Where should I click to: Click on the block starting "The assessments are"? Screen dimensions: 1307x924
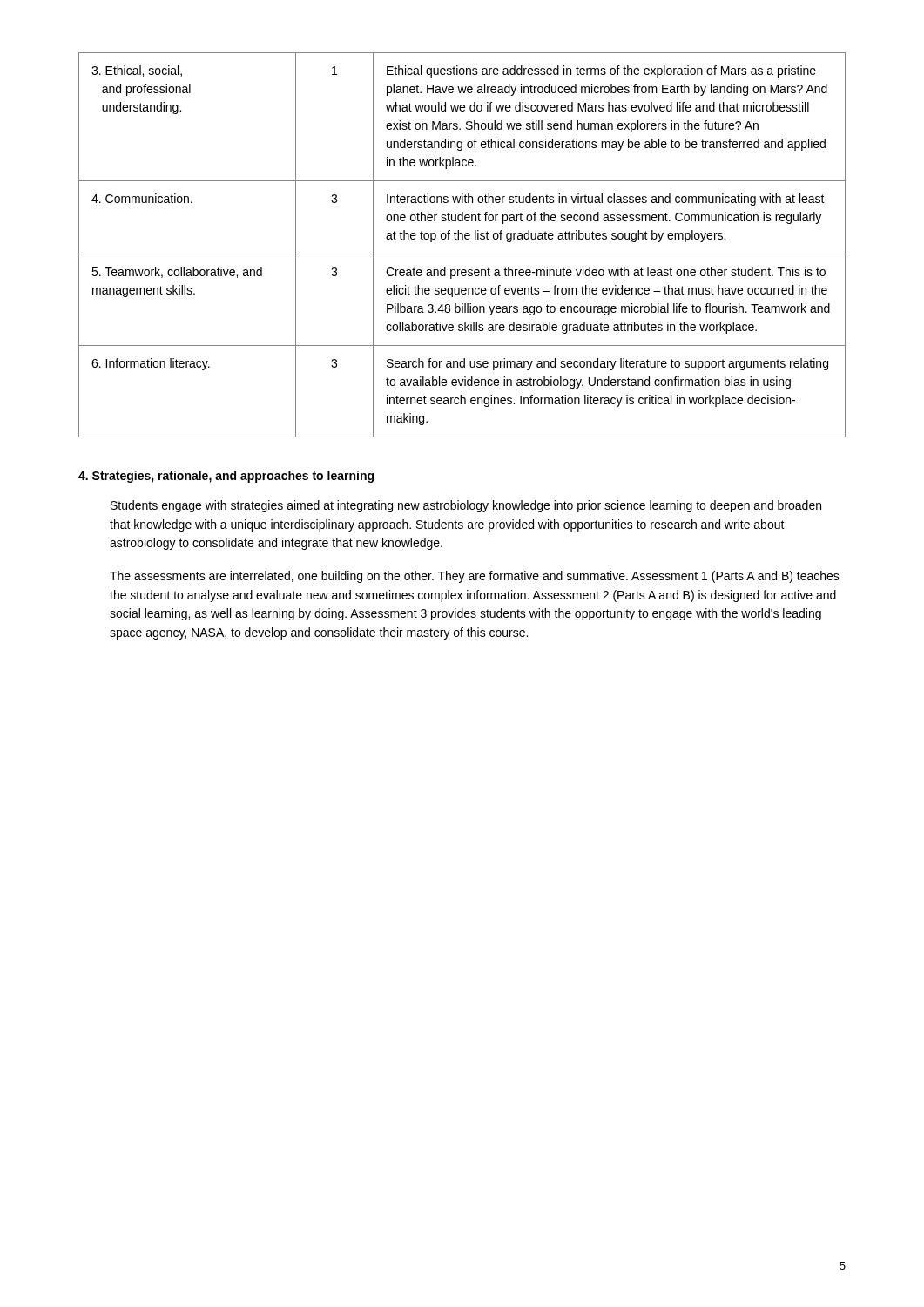(475, 604)
